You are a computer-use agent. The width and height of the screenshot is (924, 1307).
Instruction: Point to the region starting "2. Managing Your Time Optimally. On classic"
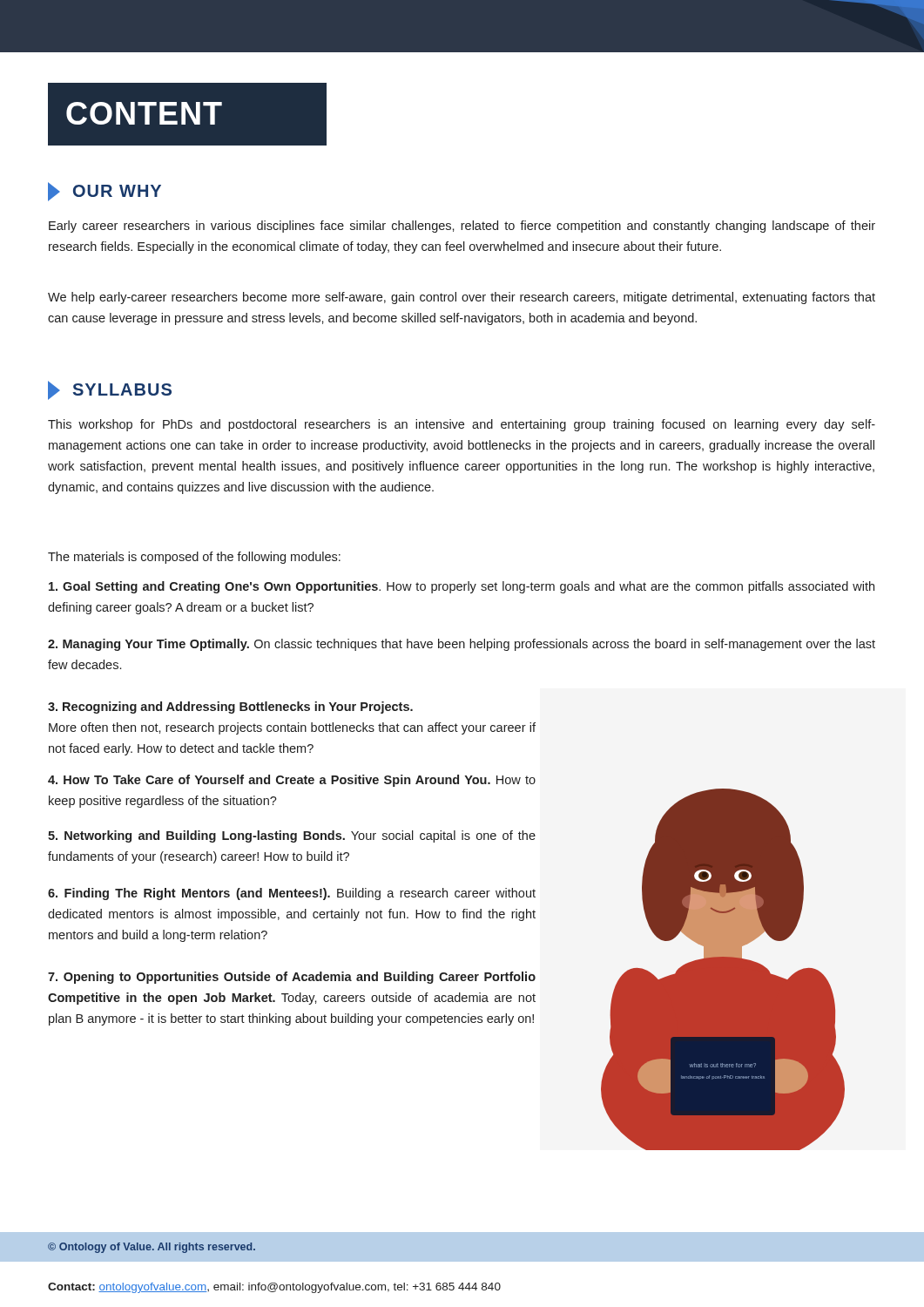pyautogui.click(x=462, y=654)
